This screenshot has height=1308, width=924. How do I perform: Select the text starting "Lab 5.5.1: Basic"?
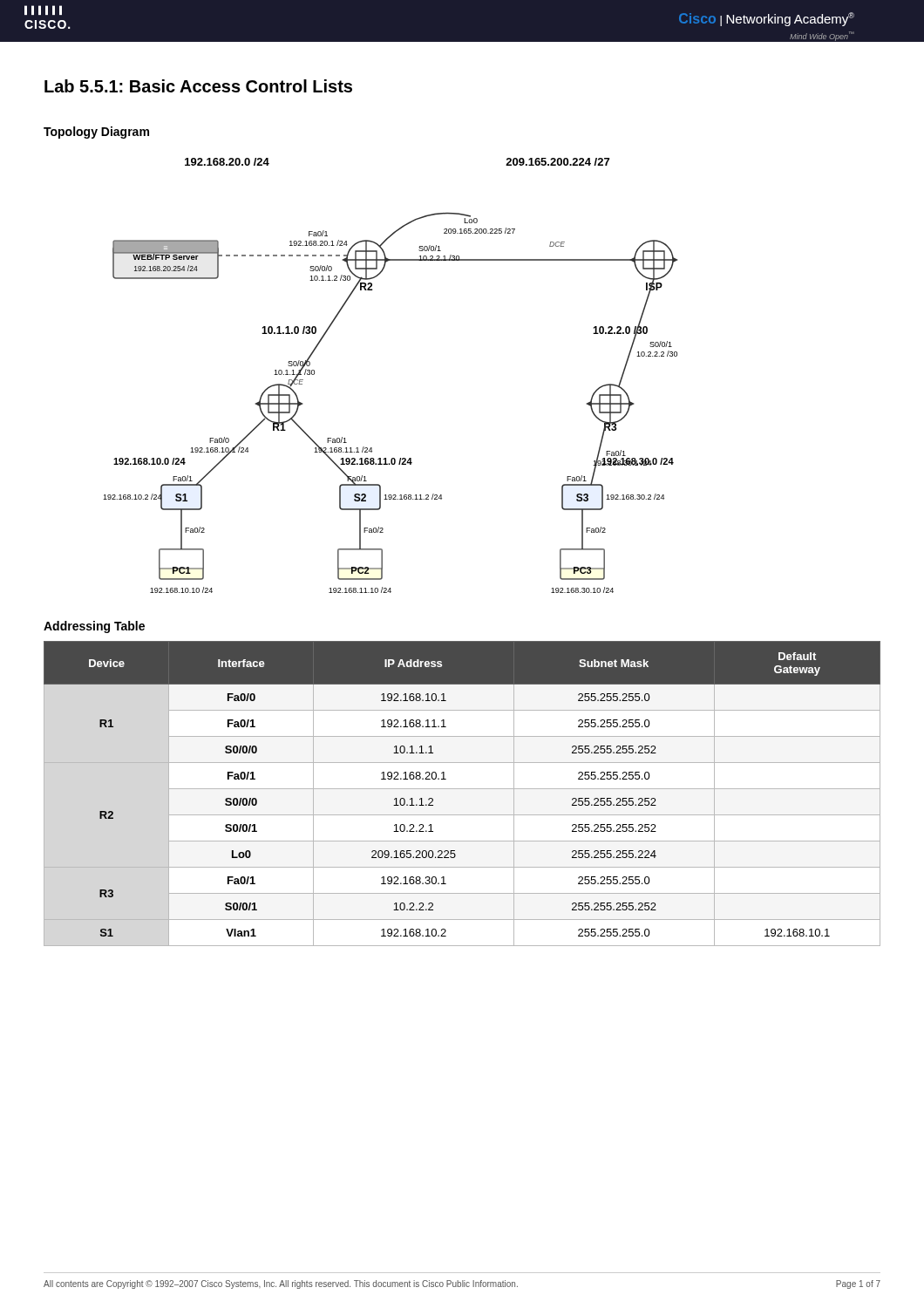click(x=198, y=86)
